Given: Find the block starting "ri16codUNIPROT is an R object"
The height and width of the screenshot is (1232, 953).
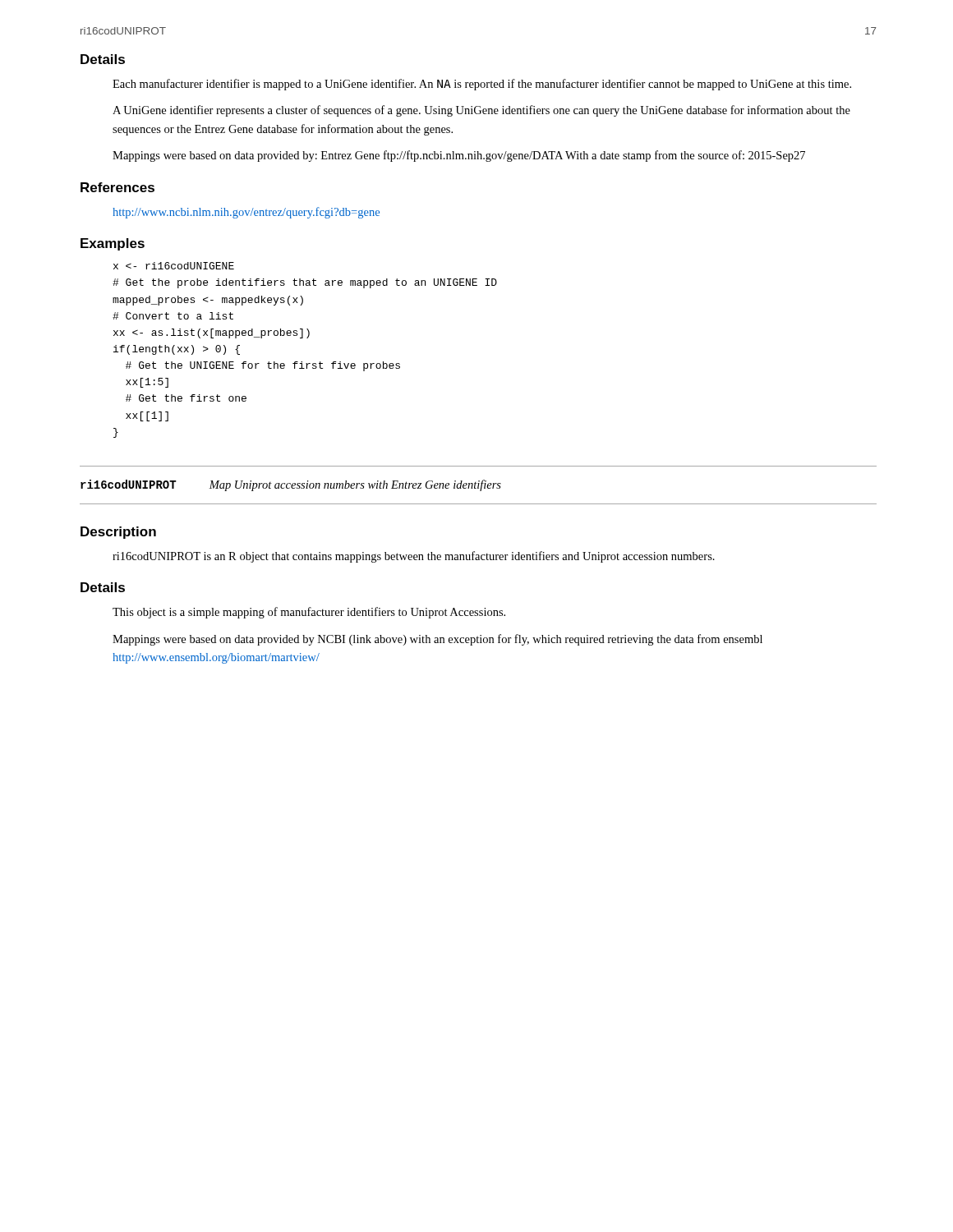Looking at the screenshot, I should (495, 556).
